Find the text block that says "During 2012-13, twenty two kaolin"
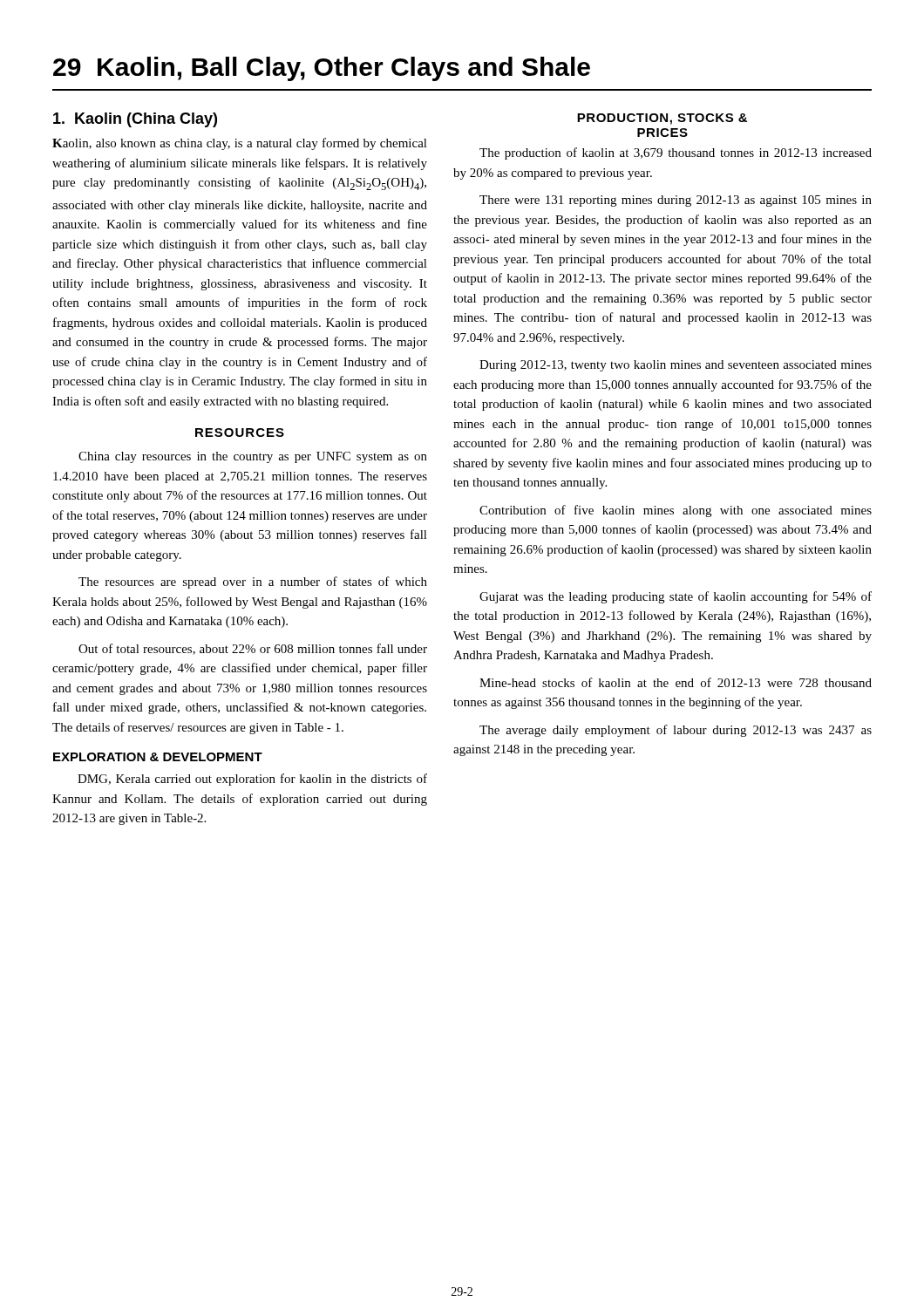The height and width of the screenshot is (1308, 924). 663,424
